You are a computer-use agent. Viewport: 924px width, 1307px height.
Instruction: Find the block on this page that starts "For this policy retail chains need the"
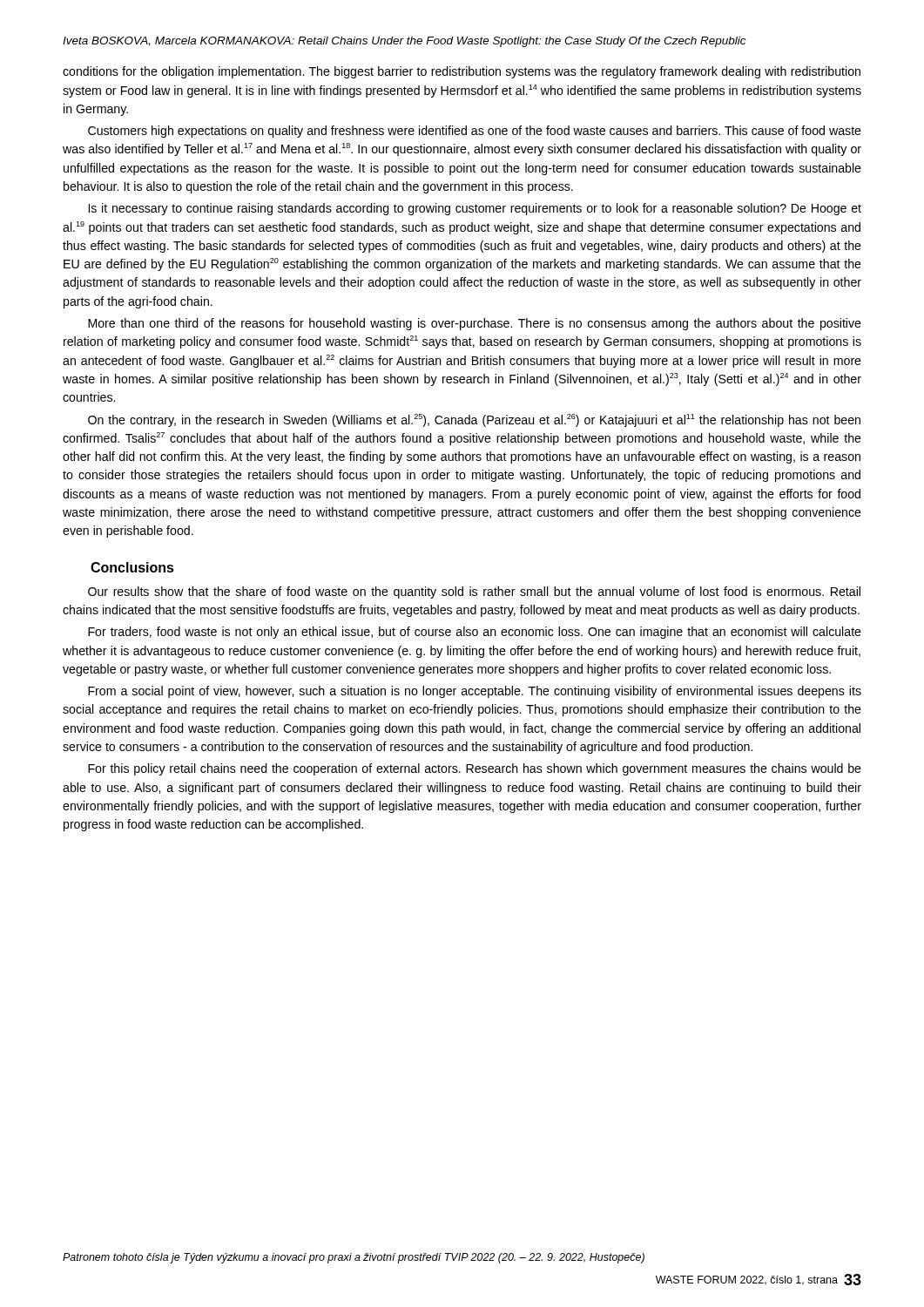pyautogui.click(x=462, y=797)
